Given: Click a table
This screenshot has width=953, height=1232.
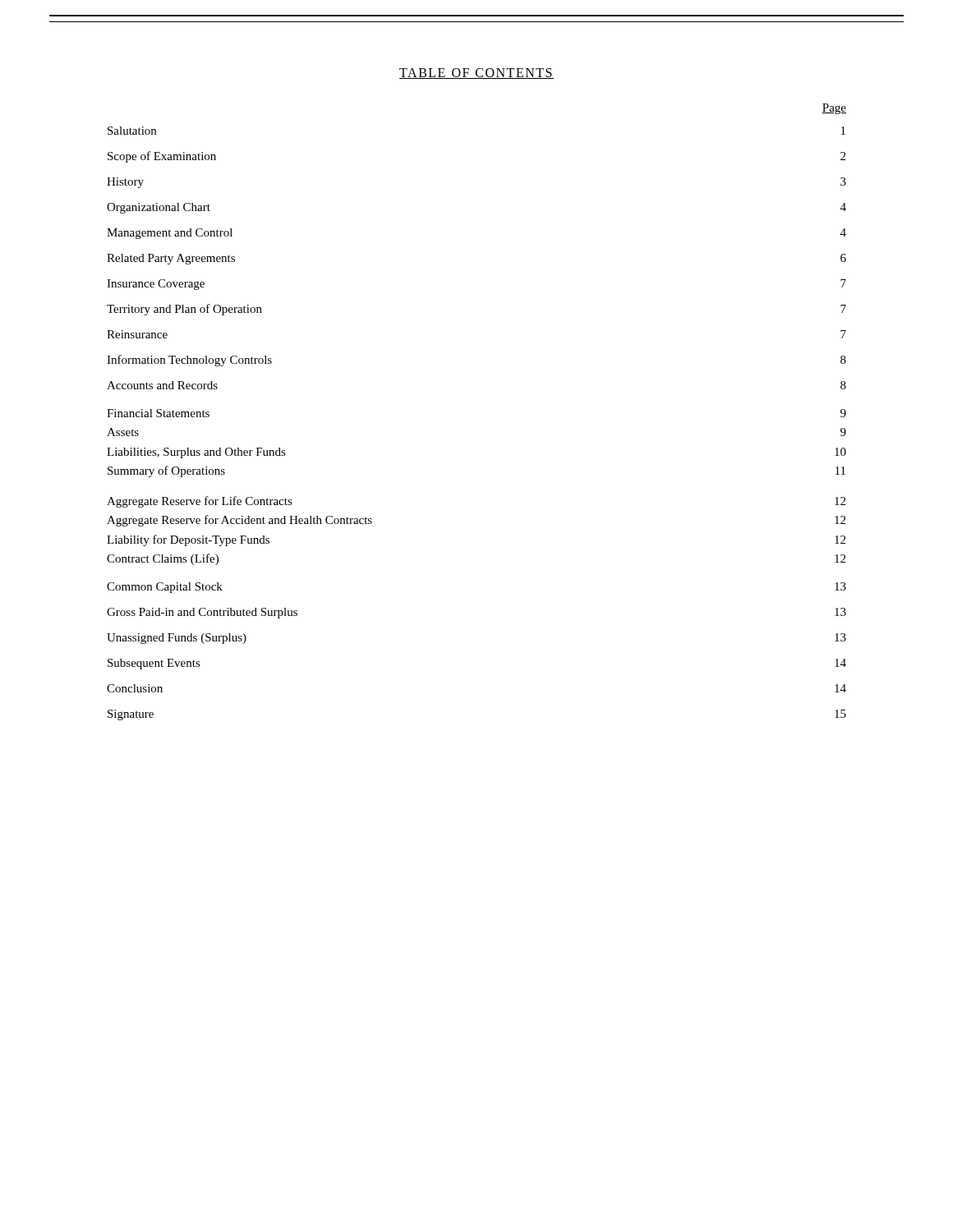Looking at the screenshot, I should tap(476, 411).
